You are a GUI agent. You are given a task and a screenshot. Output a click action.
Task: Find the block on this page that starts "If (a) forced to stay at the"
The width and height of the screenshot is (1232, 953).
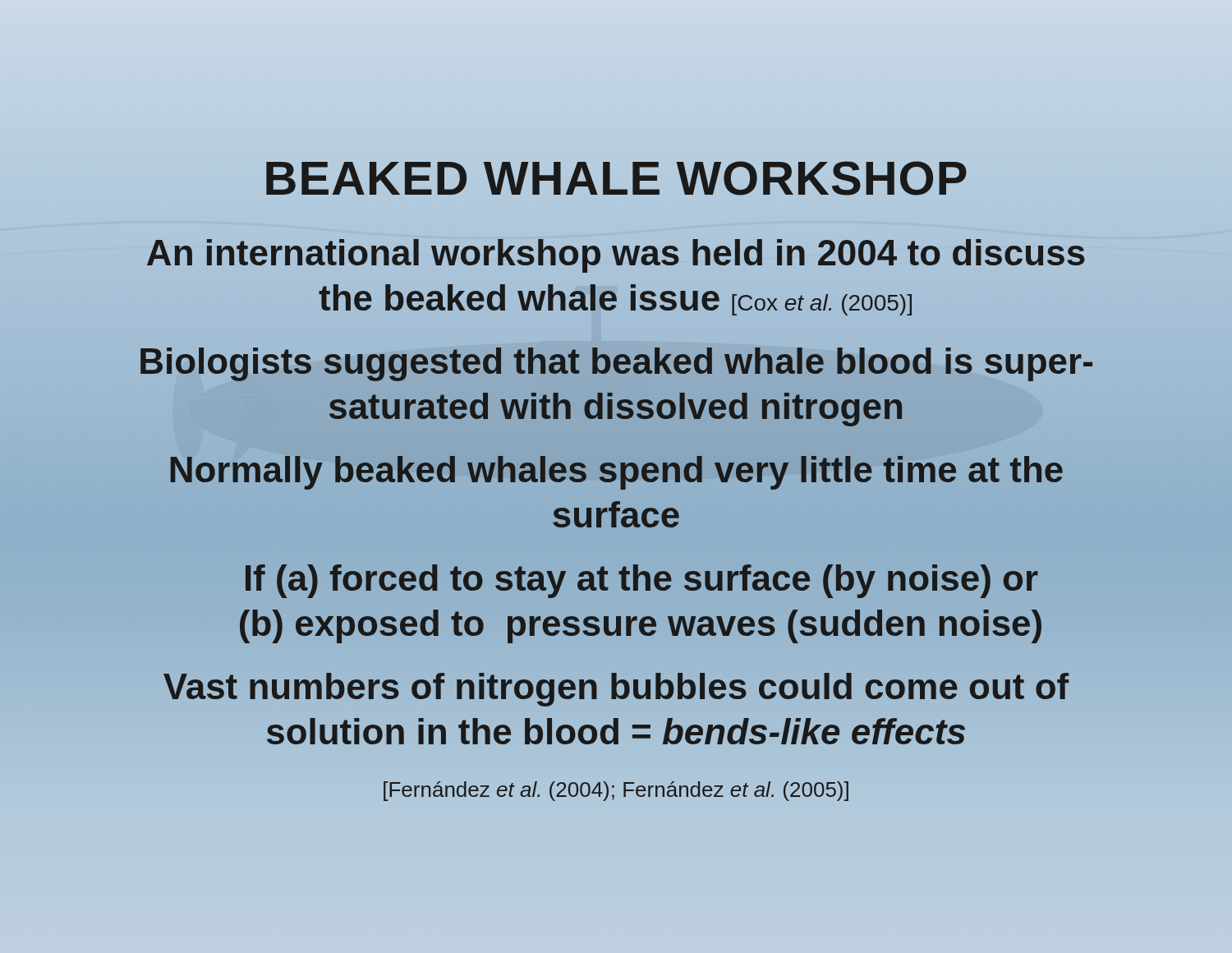641,601
